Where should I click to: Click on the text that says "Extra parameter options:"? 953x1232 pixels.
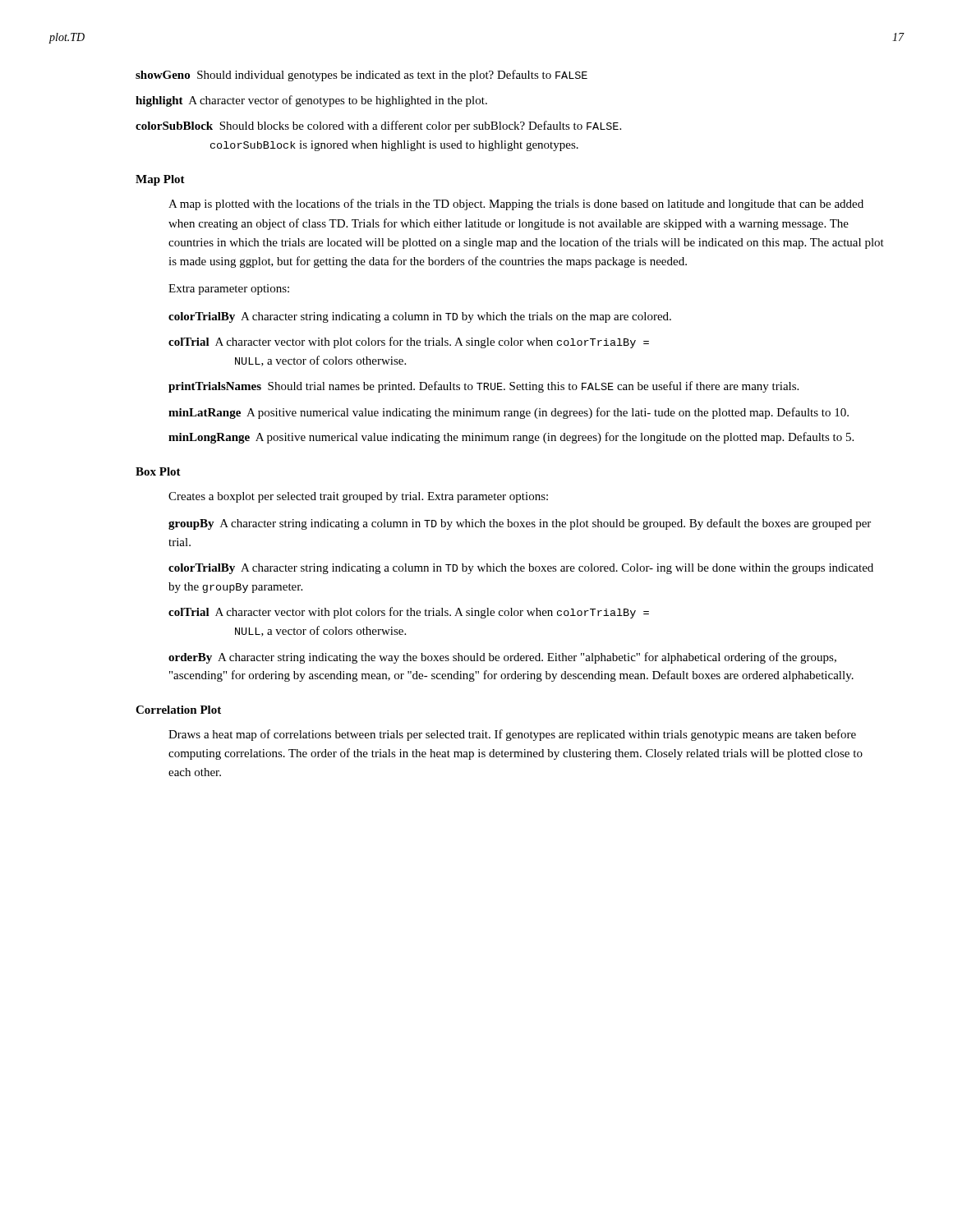click(x=229, y=288)
